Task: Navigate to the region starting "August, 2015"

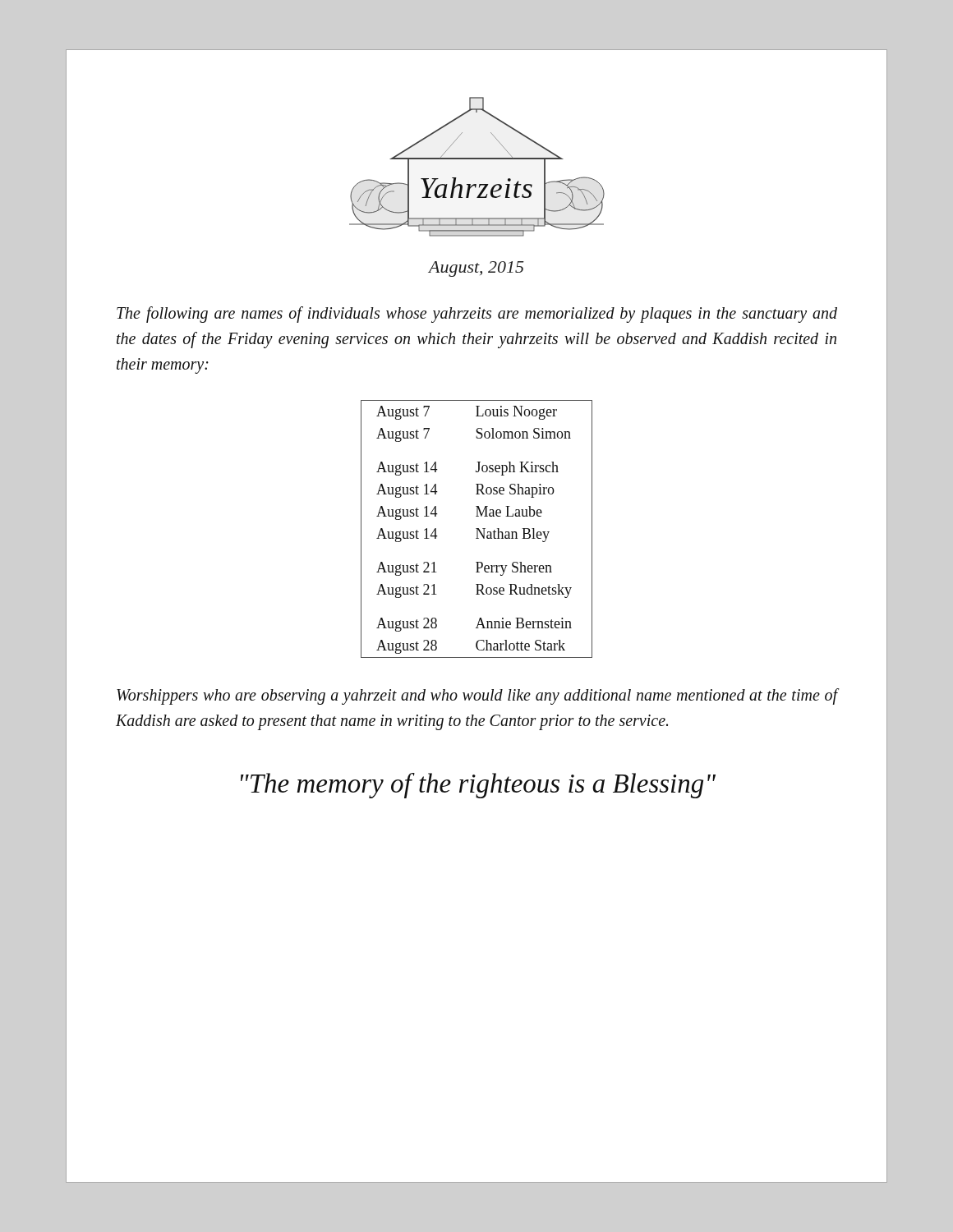Action: tap(476, 267)
